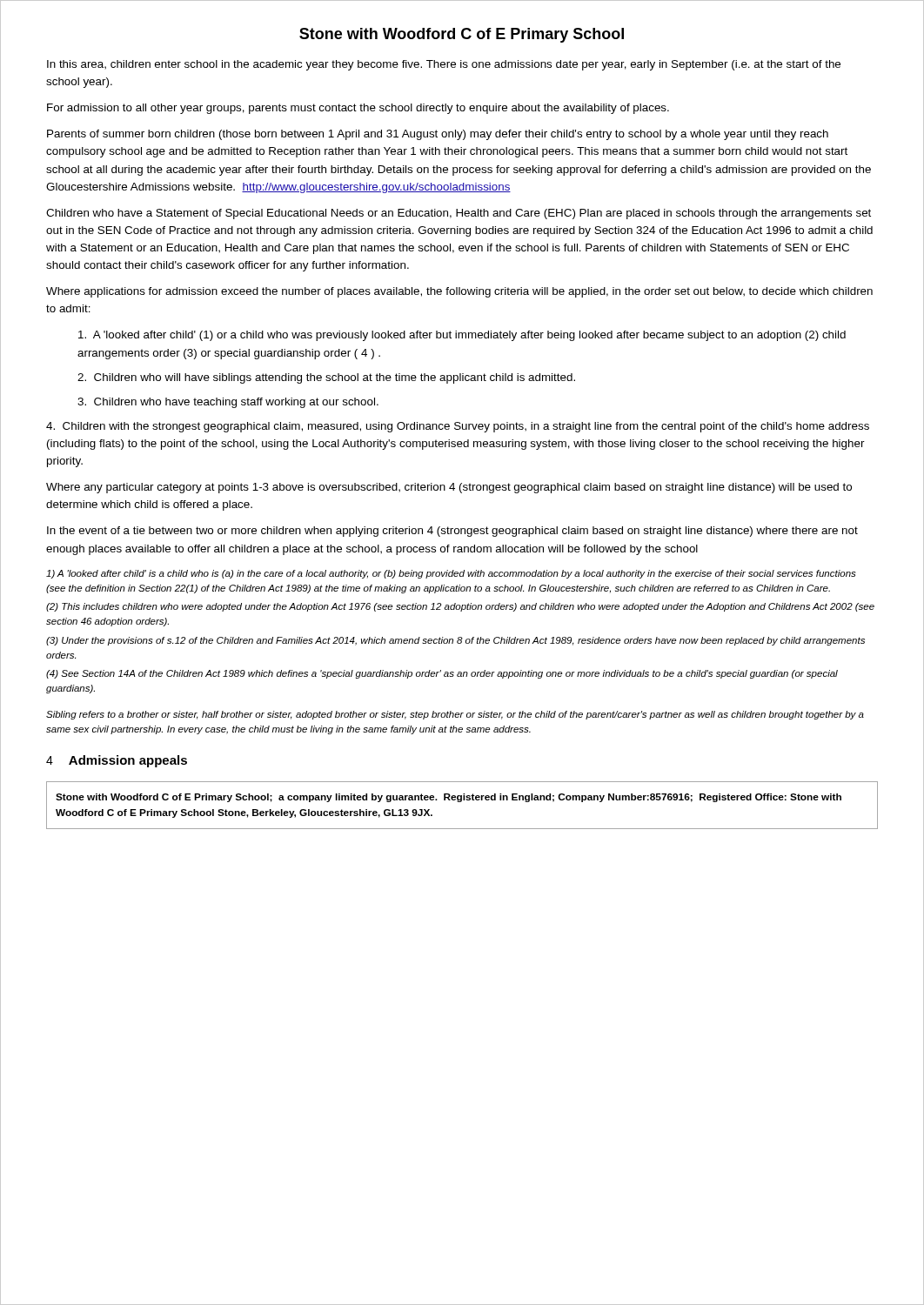The width and height of the screenshot is (924, 1305).
Task: Select the footnote containing "(2) This includes children who were adopted under"
Action: coord(460,614)
